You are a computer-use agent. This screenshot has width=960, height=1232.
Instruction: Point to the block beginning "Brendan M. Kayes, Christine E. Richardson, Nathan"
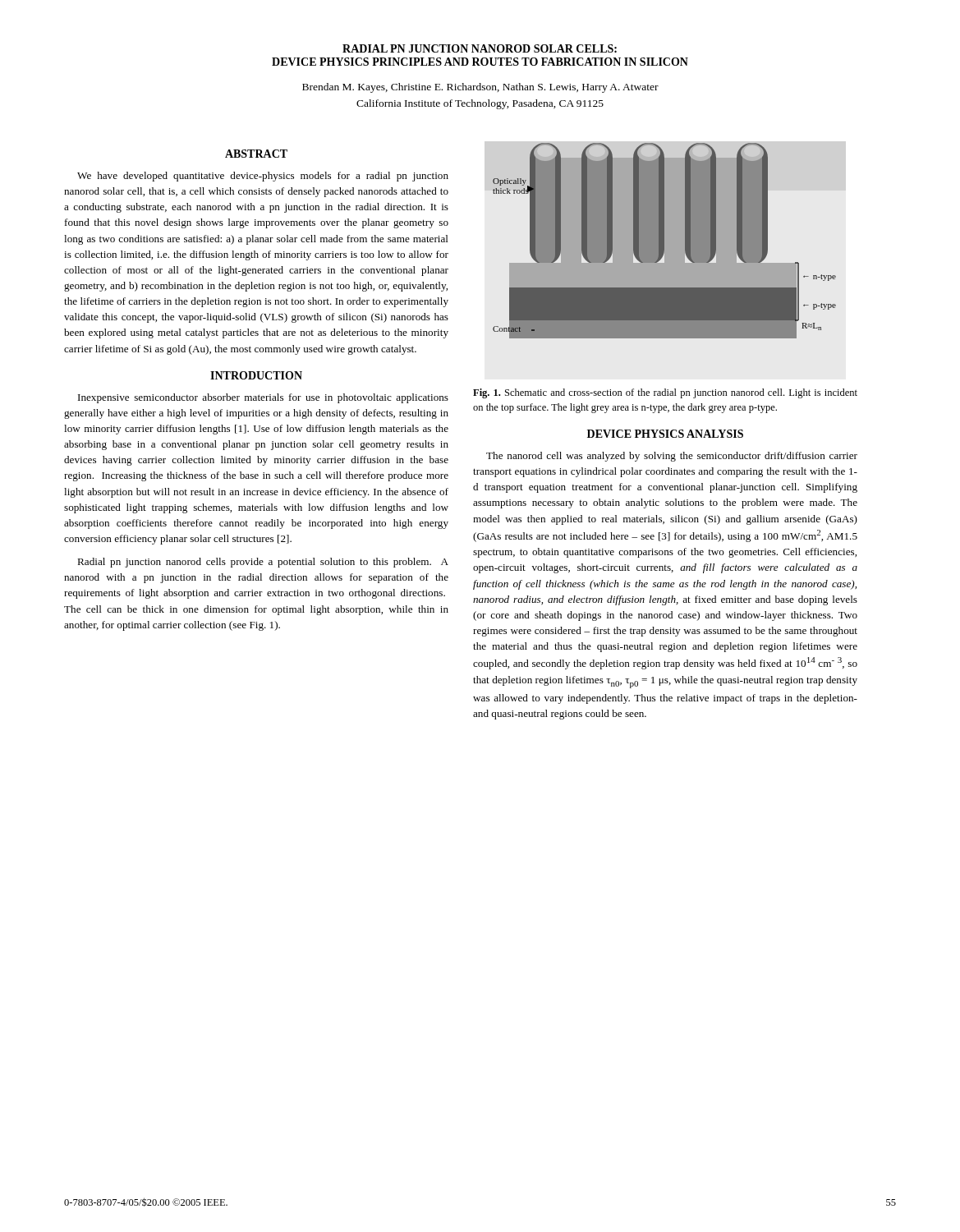(x=480, y=87)
